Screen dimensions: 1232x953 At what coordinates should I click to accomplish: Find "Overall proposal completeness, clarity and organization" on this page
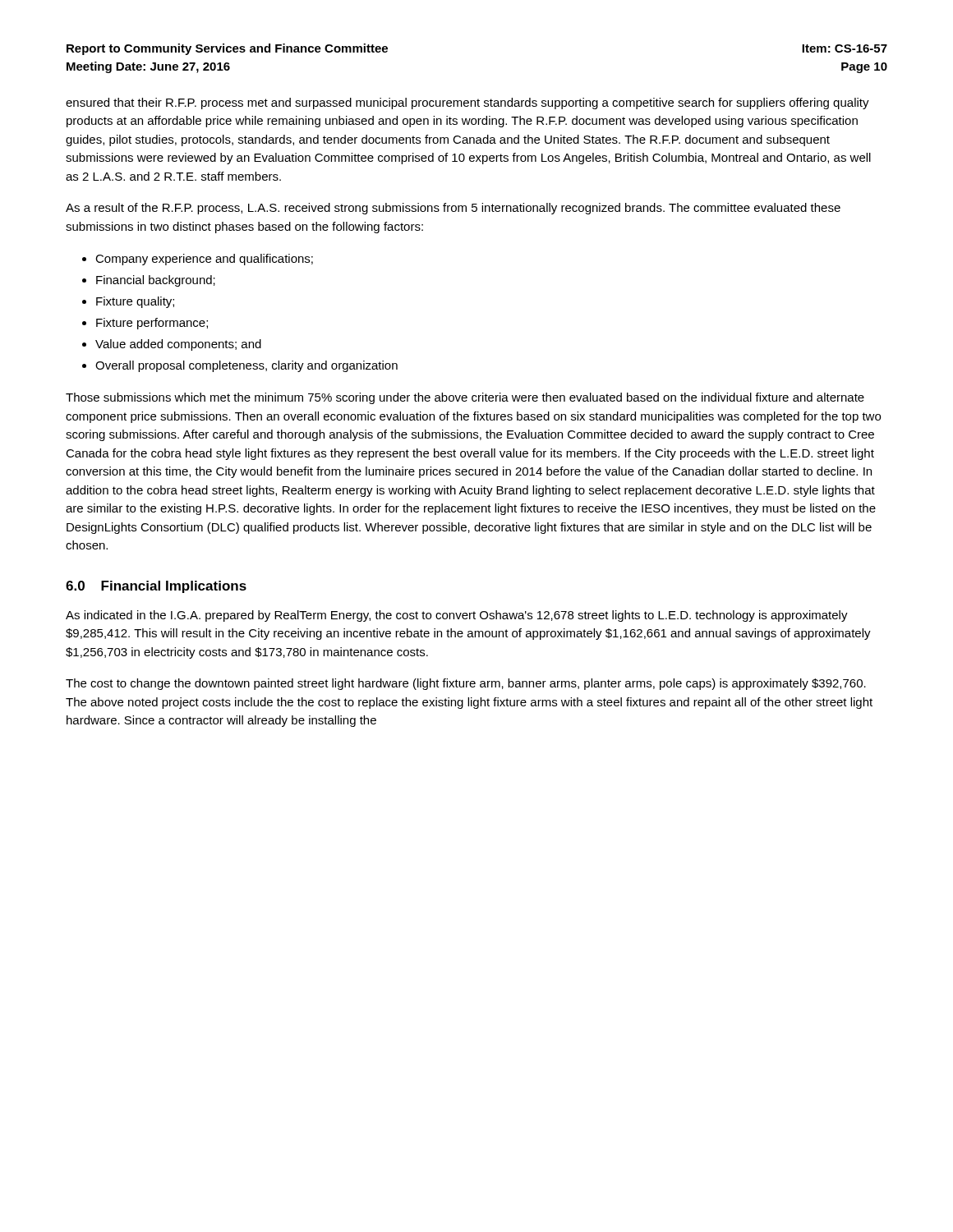[x=247, y=365]
